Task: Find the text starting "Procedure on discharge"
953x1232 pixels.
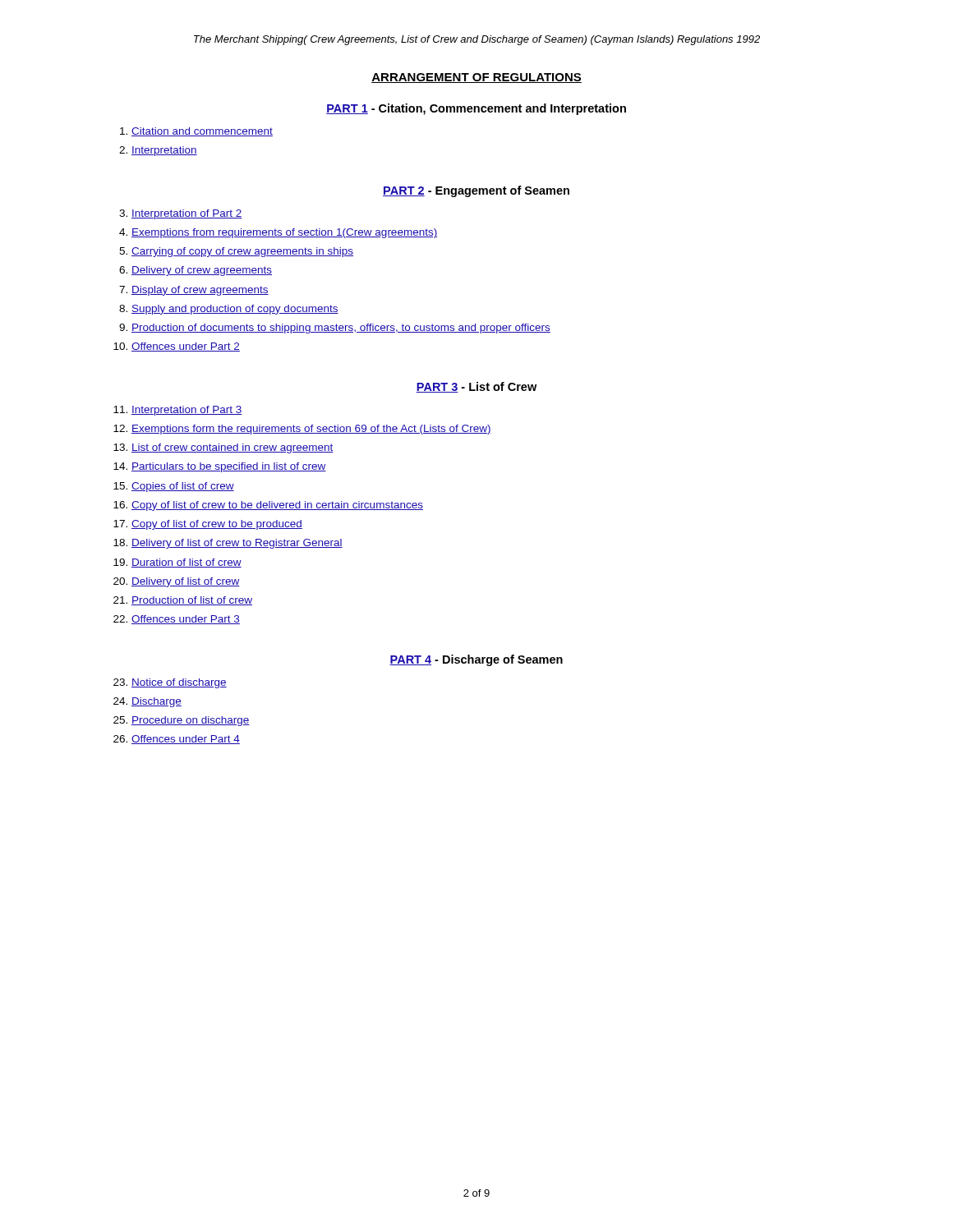Action: tap(191, 721)
